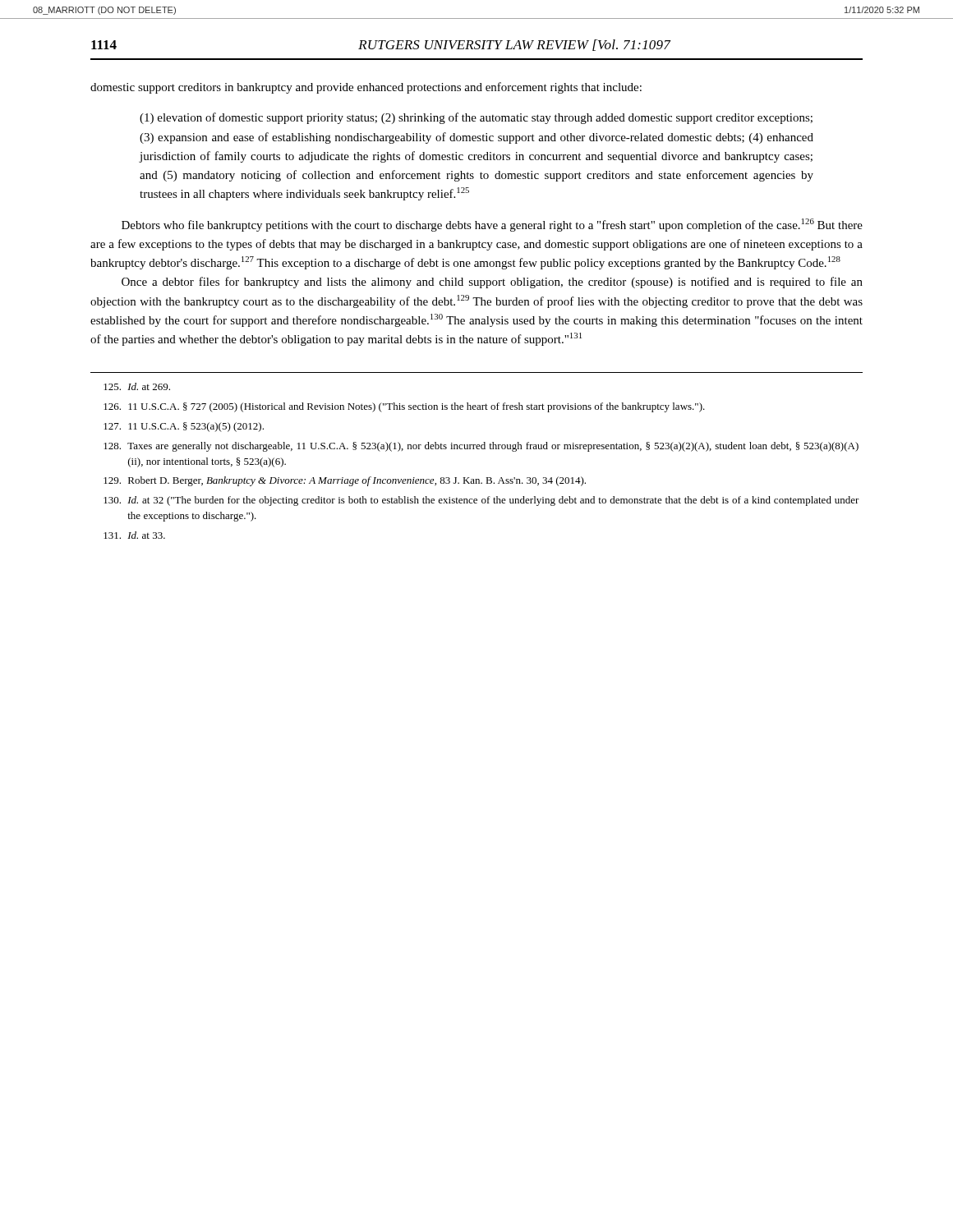Select the text starting "Once a debtor"

point(476,311)
